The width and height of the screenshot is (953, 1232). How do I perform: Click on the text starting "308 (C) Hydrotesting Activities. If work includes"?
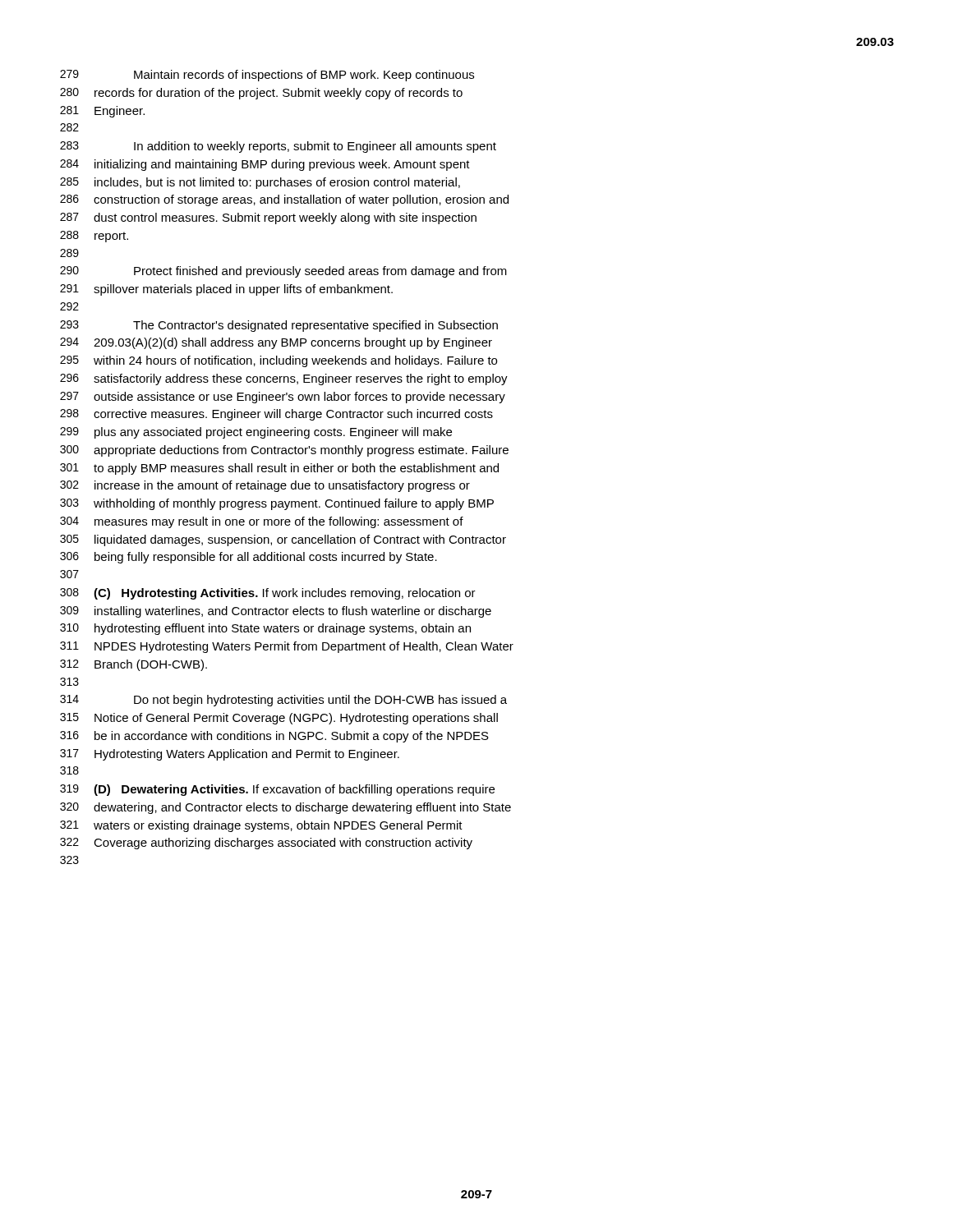point(476,637)
